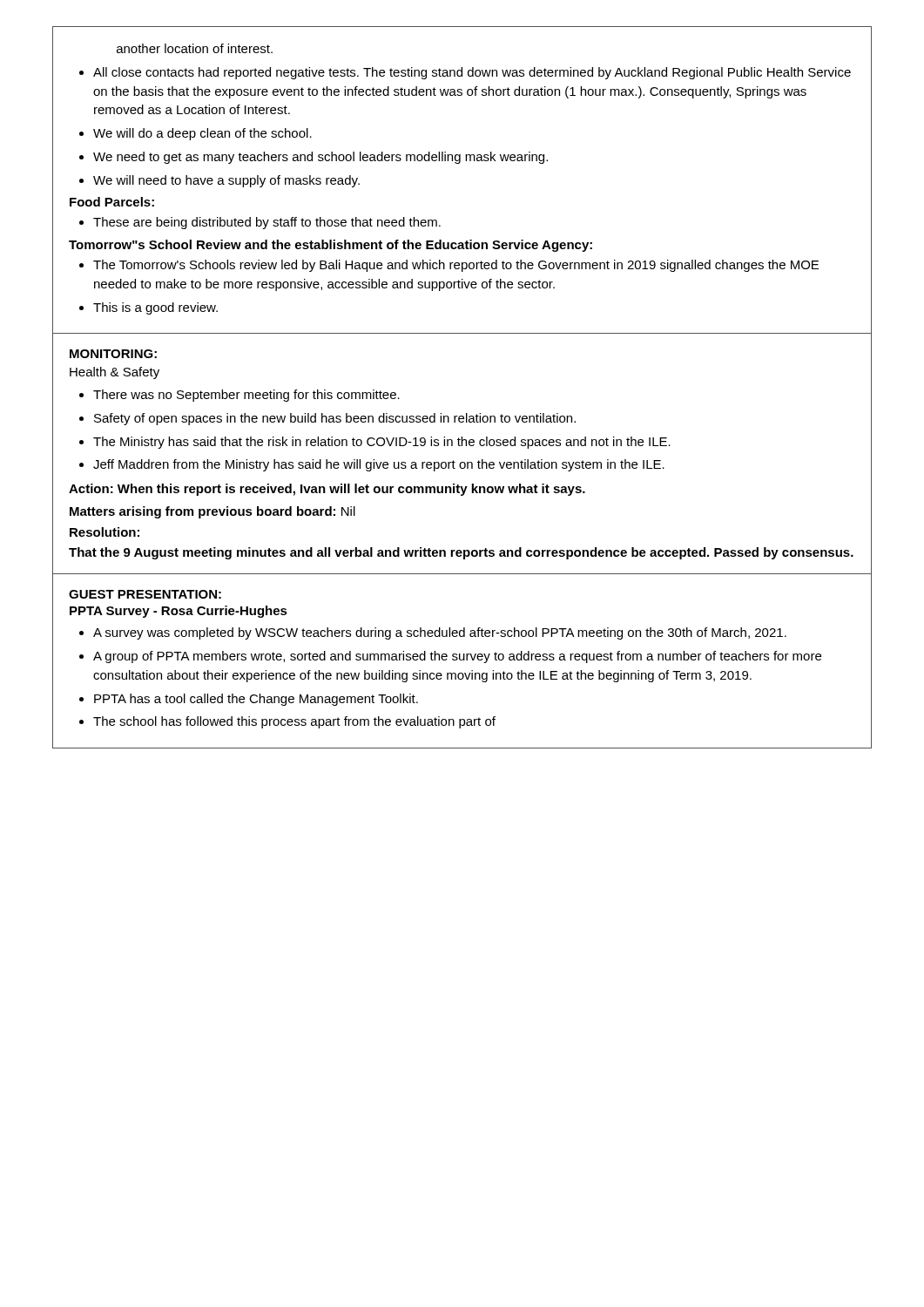The height and width of the screenshot is (1307, 924).
Task: Click the passage that begins "These are being"
Action: pyautogui.click(x=267, y=222)
